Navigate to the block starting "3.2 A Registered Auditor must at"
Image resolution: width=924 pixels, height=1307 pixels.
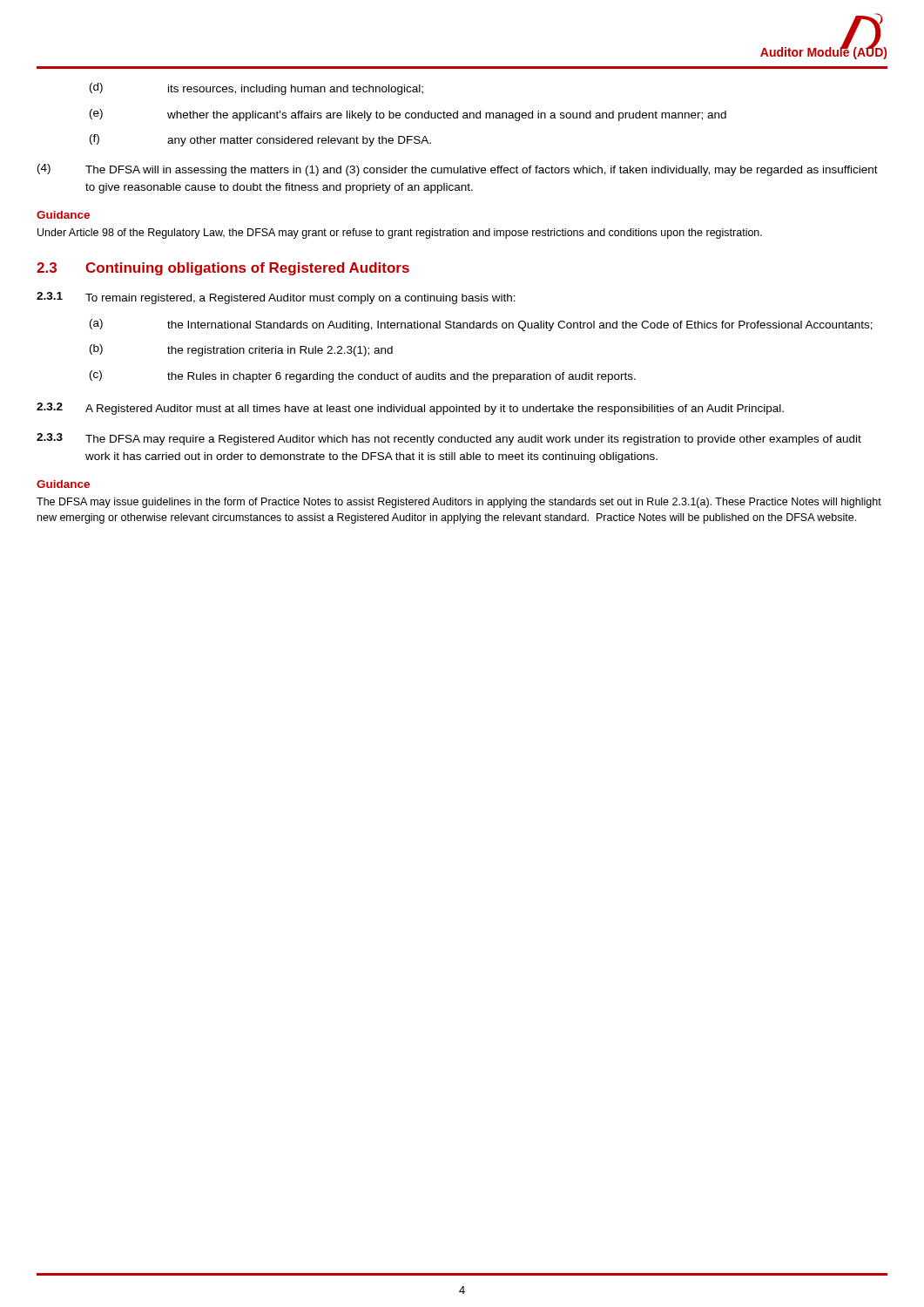(x=462, y=409)
